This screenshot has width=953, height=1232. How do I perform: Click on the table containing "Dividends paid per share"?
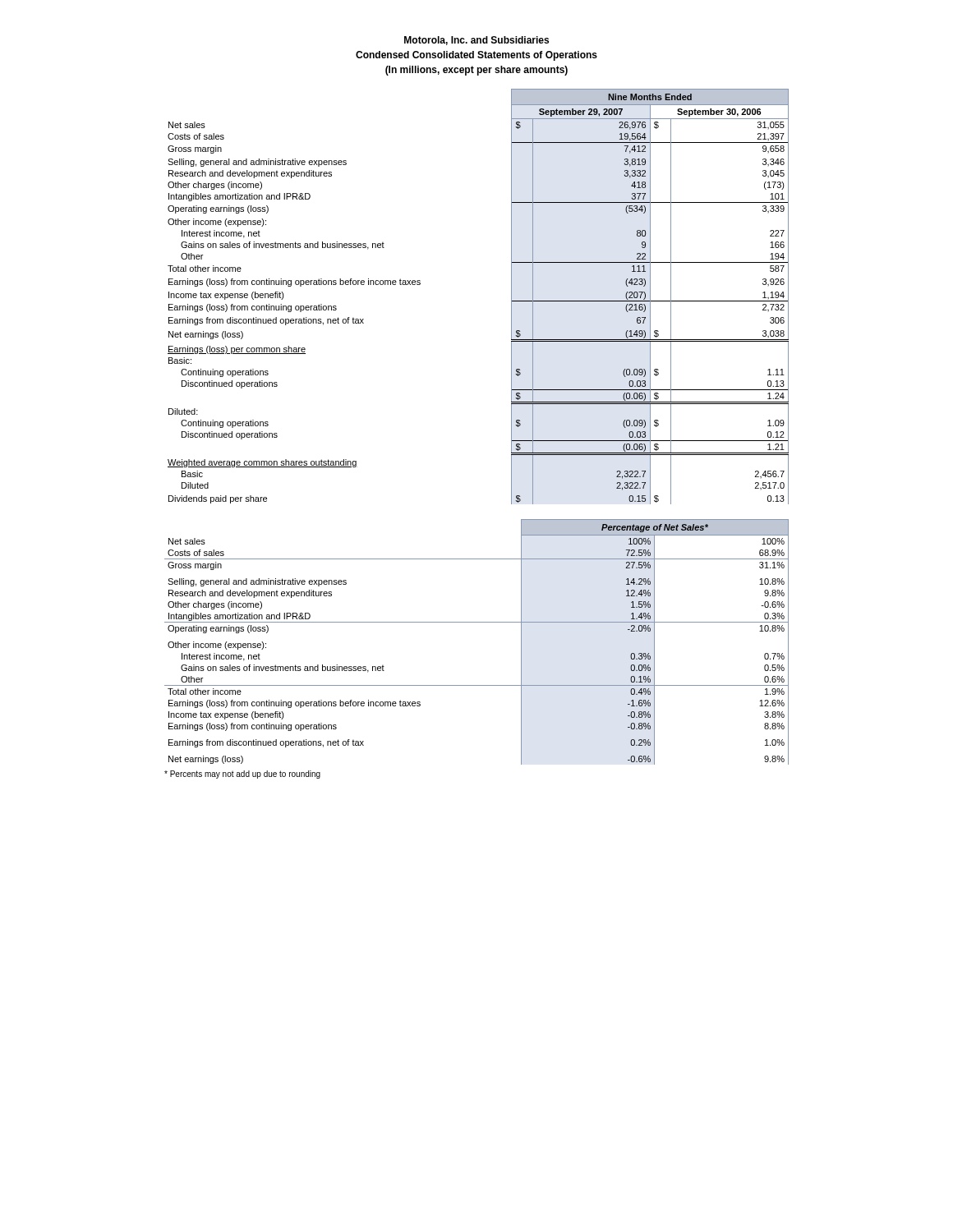(x=476, y=296)
